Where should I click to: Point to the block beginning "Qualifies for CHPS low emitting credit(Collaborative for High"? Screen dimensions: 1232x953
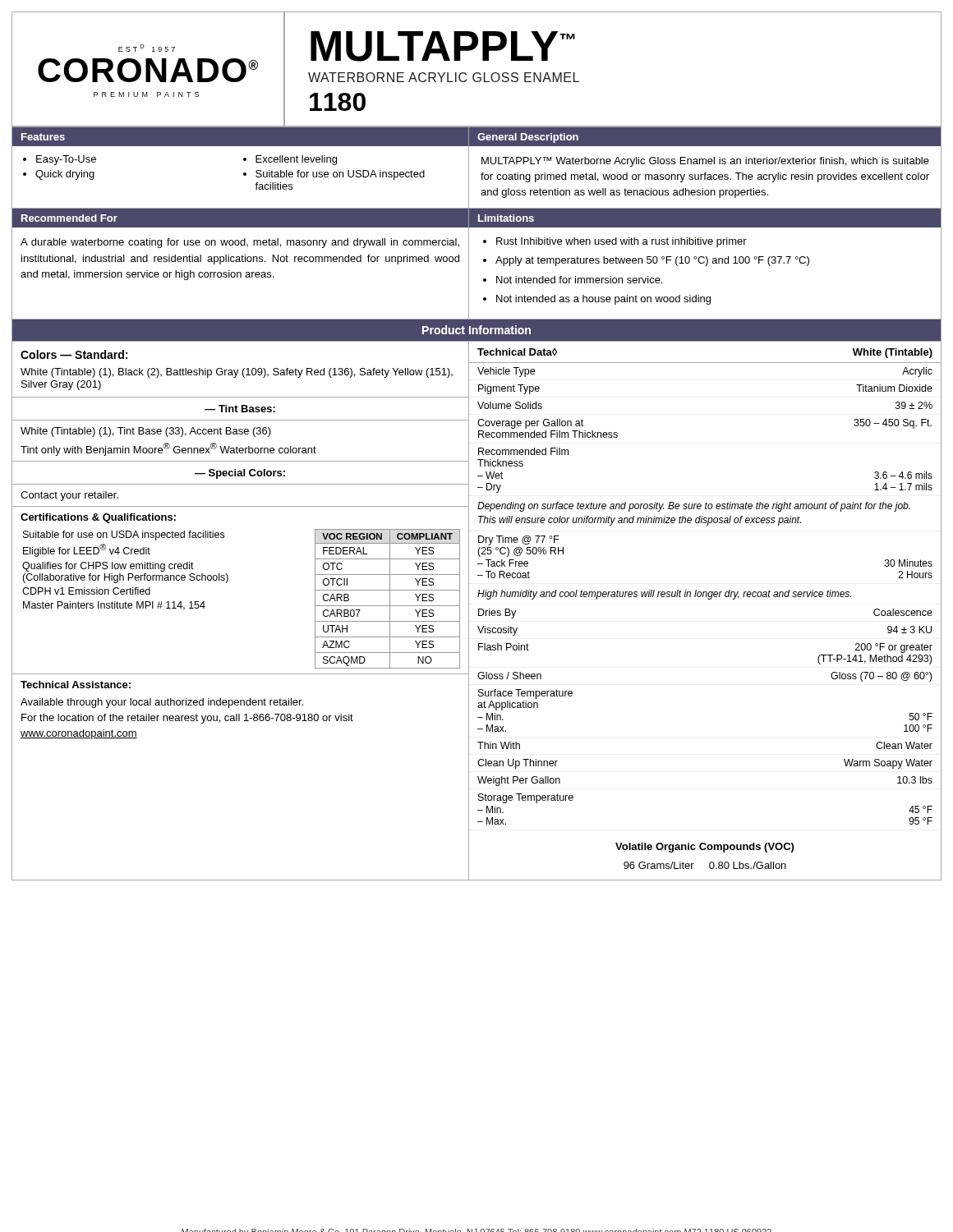[126, 571]
